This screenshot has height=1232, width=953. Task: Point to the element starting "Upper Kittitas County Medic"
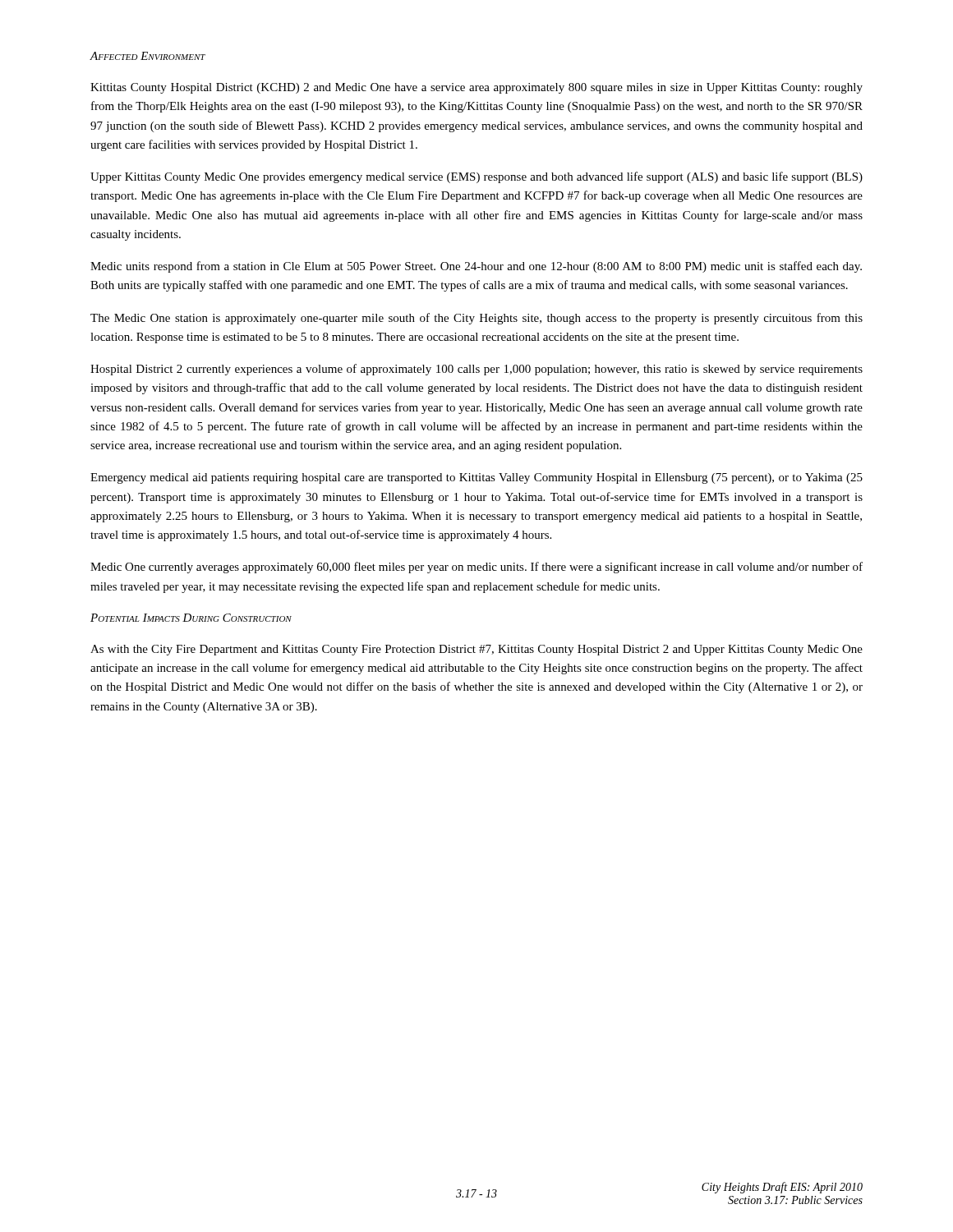pos(476,205)
